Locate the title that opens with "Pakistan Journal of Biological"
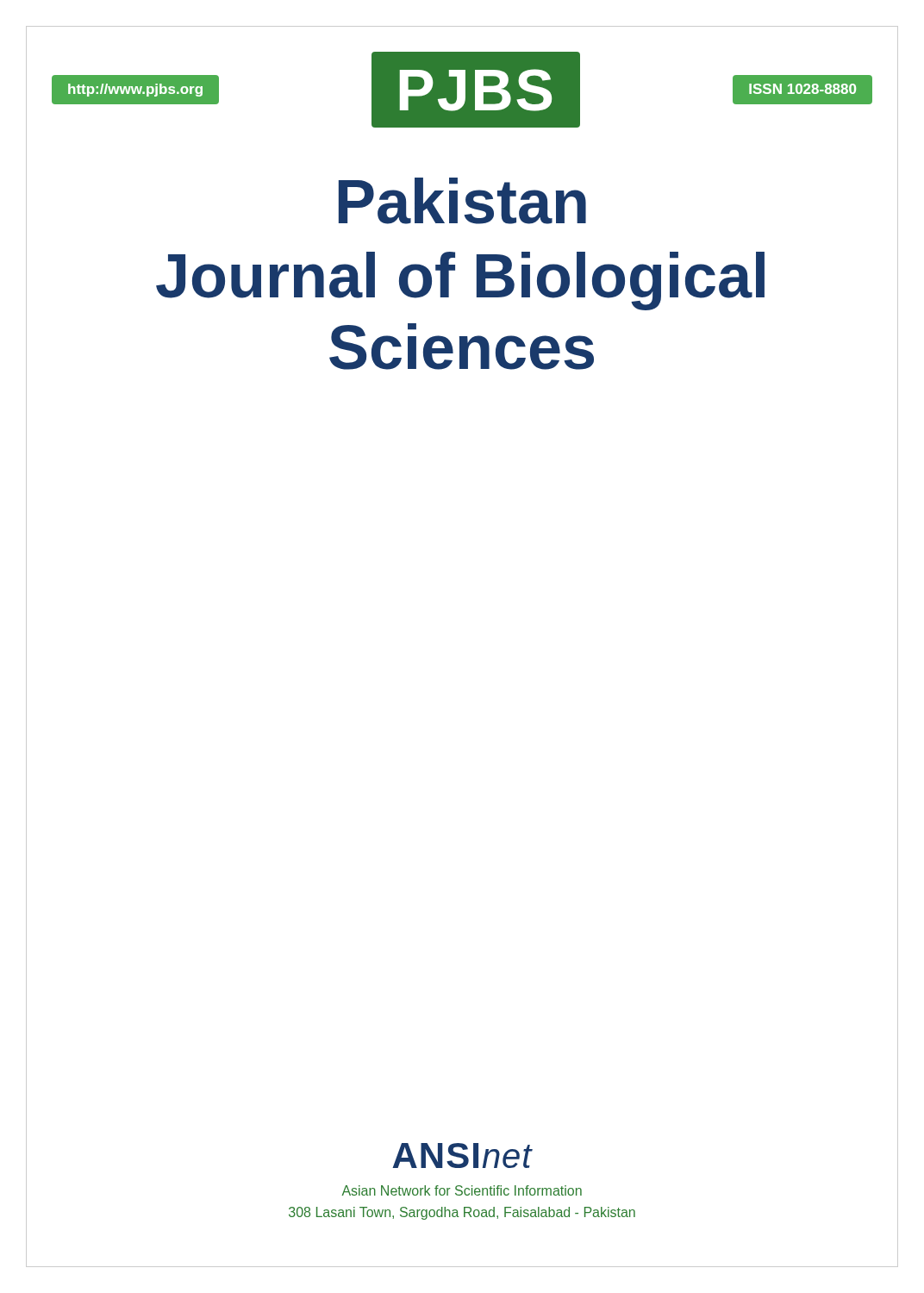 tap(462, 276)
